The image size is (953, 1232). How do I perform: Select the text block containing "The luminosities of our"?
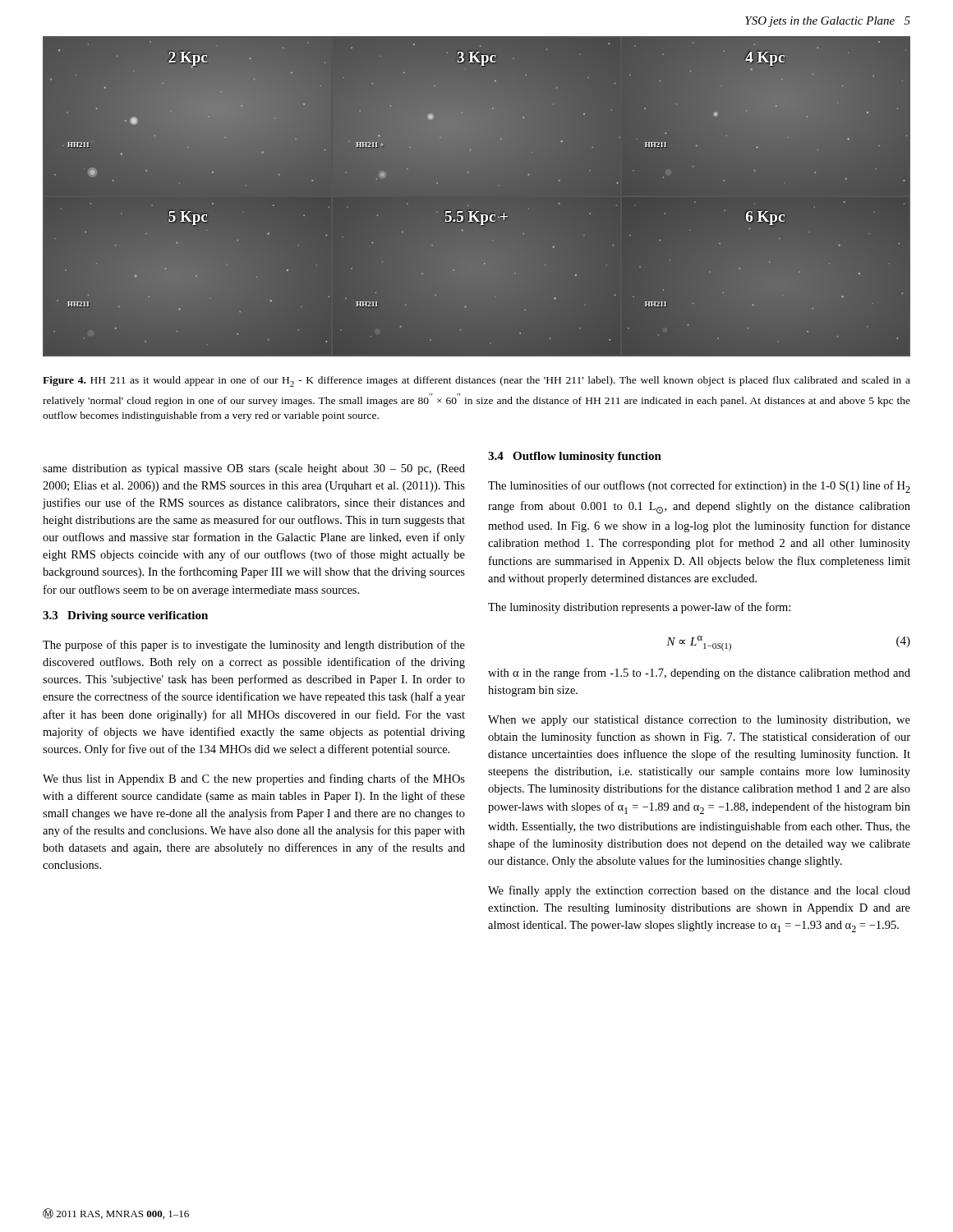coord(699,532)
